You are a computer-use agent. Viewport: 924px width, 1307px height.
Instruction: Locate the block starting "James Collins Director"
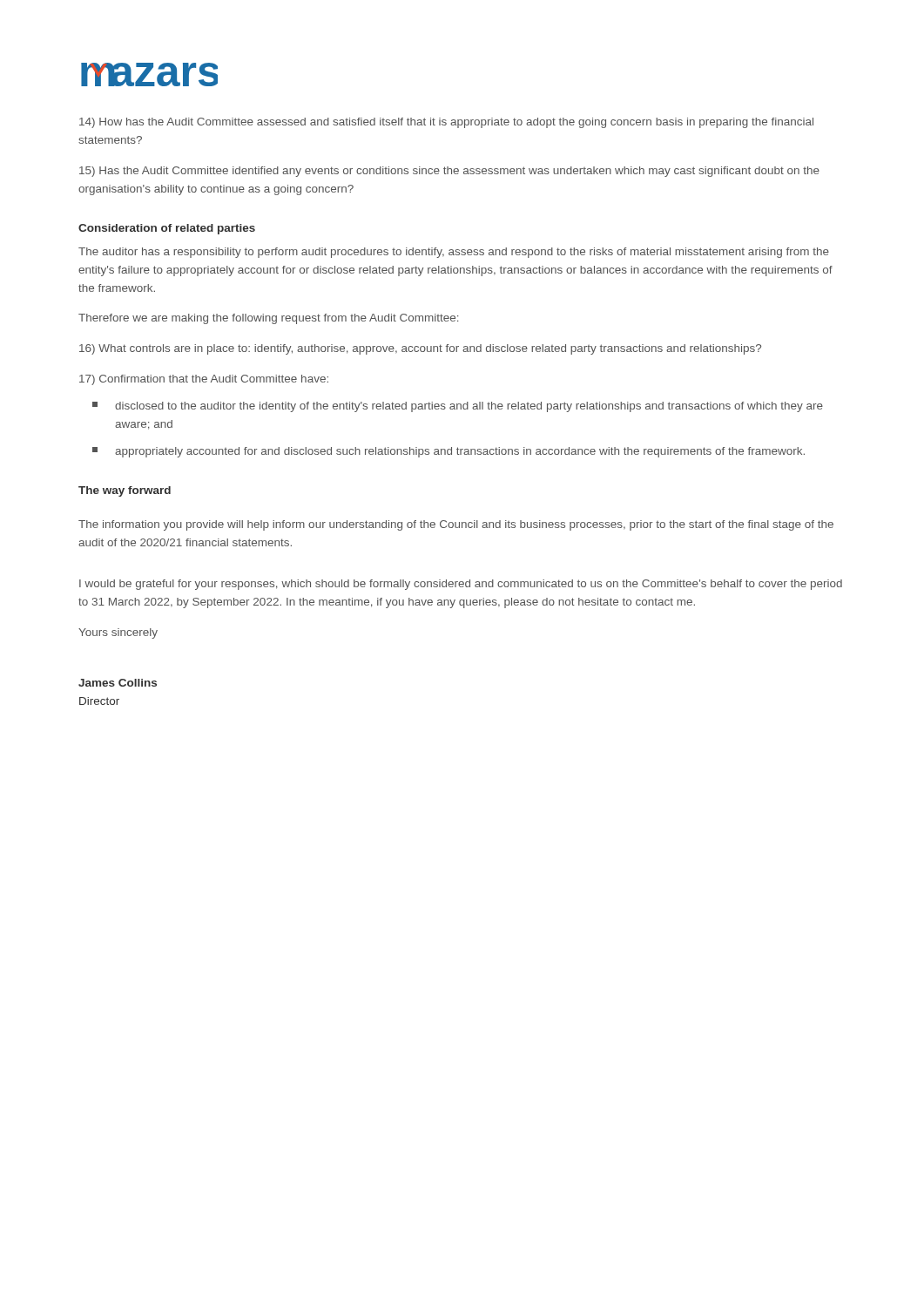118,692
